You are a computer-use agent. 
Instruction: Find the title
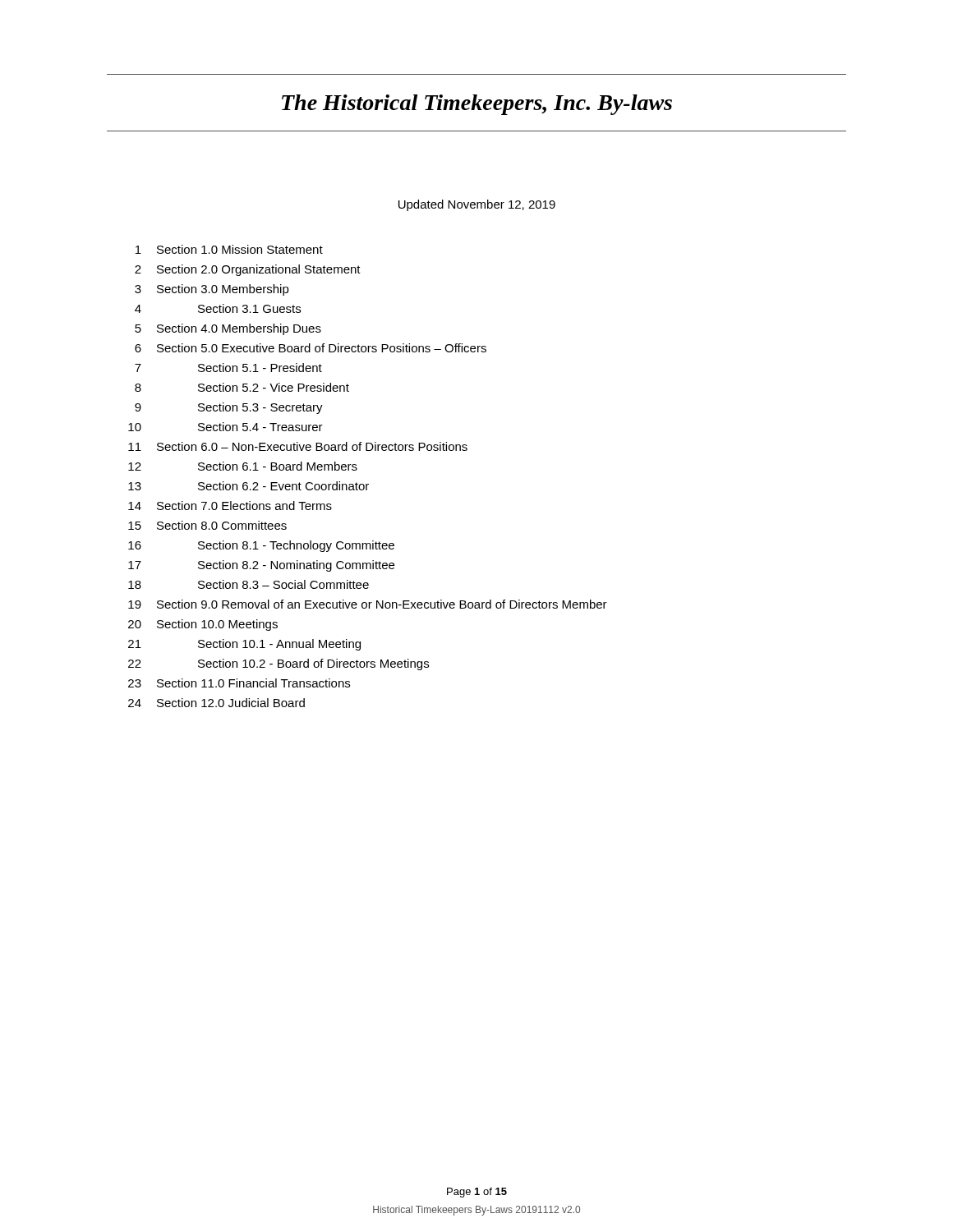click(x=476, y=103)
